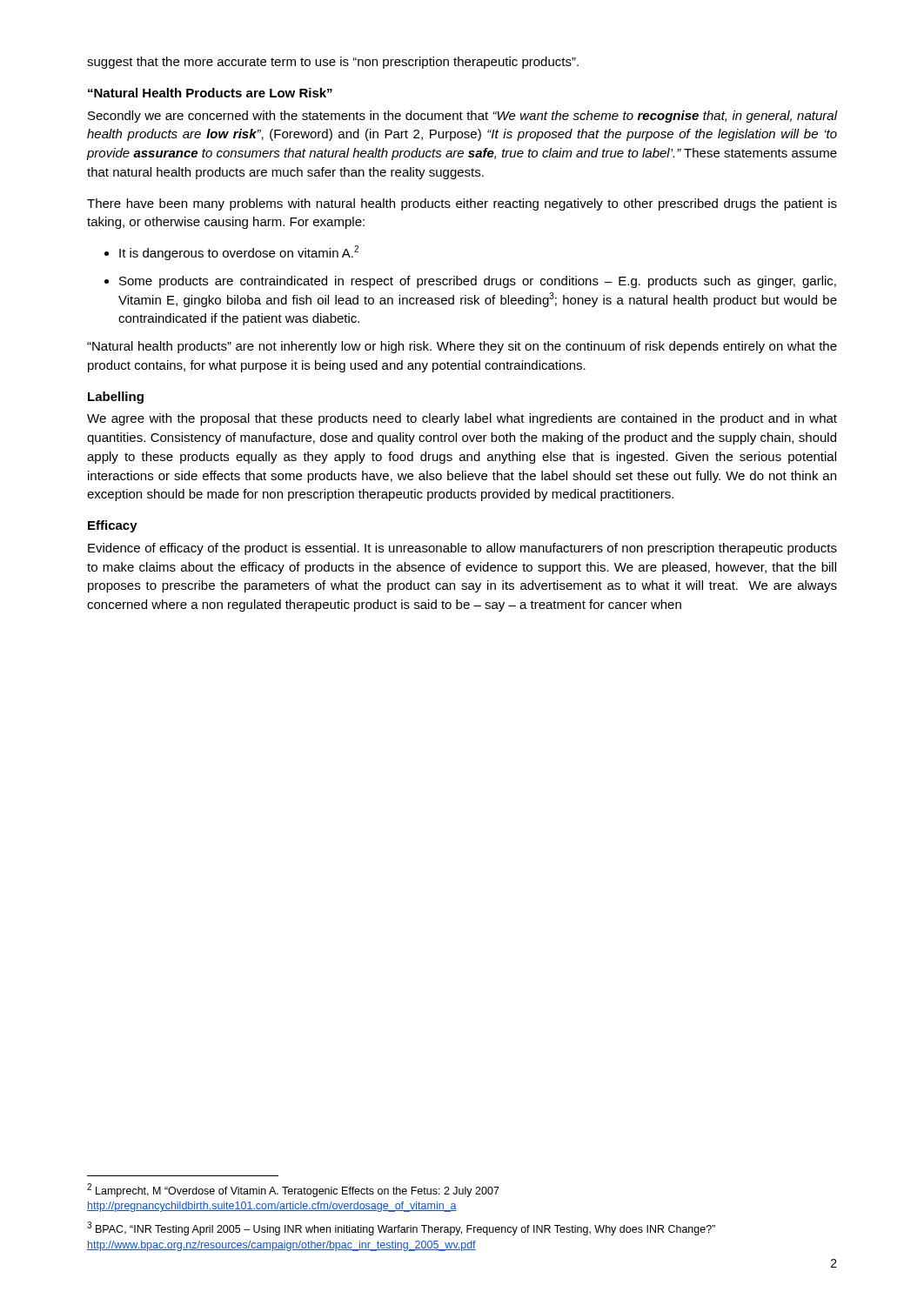Point to the block beginning "suggest that the more accurate term"
The image size is (924, 1305).
462,62
